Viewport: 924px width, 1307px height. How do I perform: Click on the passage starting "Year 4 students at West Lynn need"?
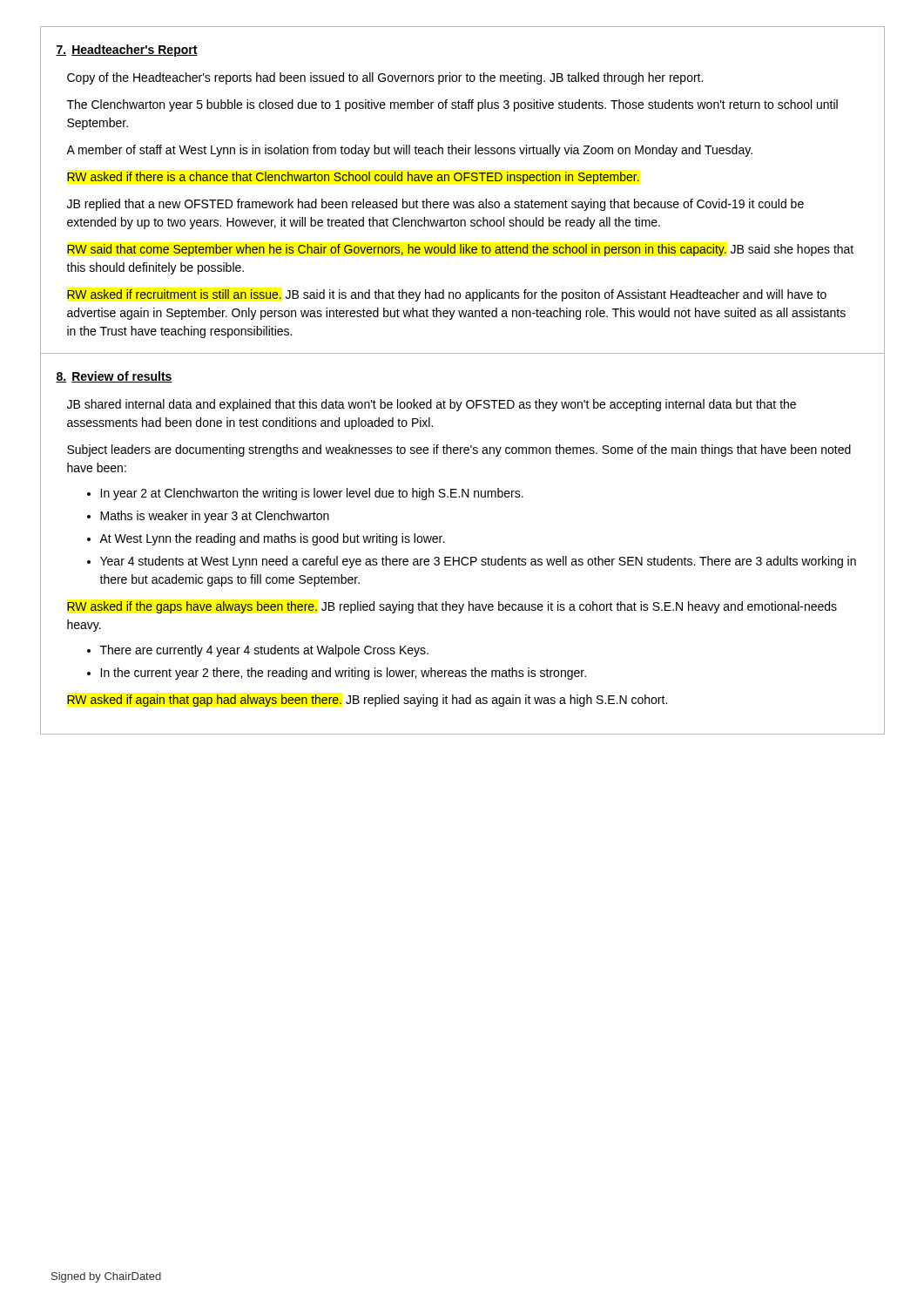478,570
